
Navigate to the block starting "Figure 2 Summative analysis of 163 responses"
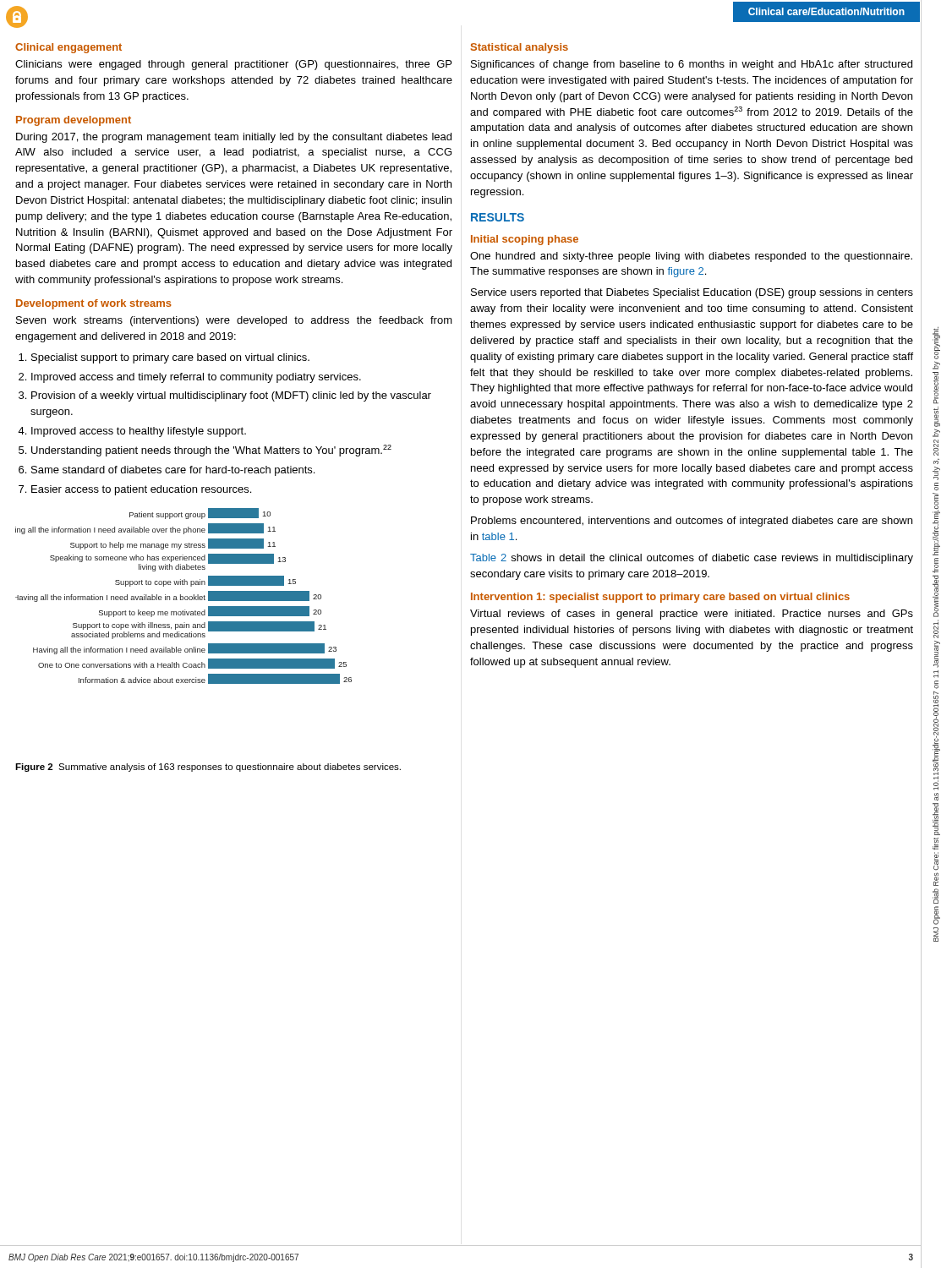[x=208, y=767]
